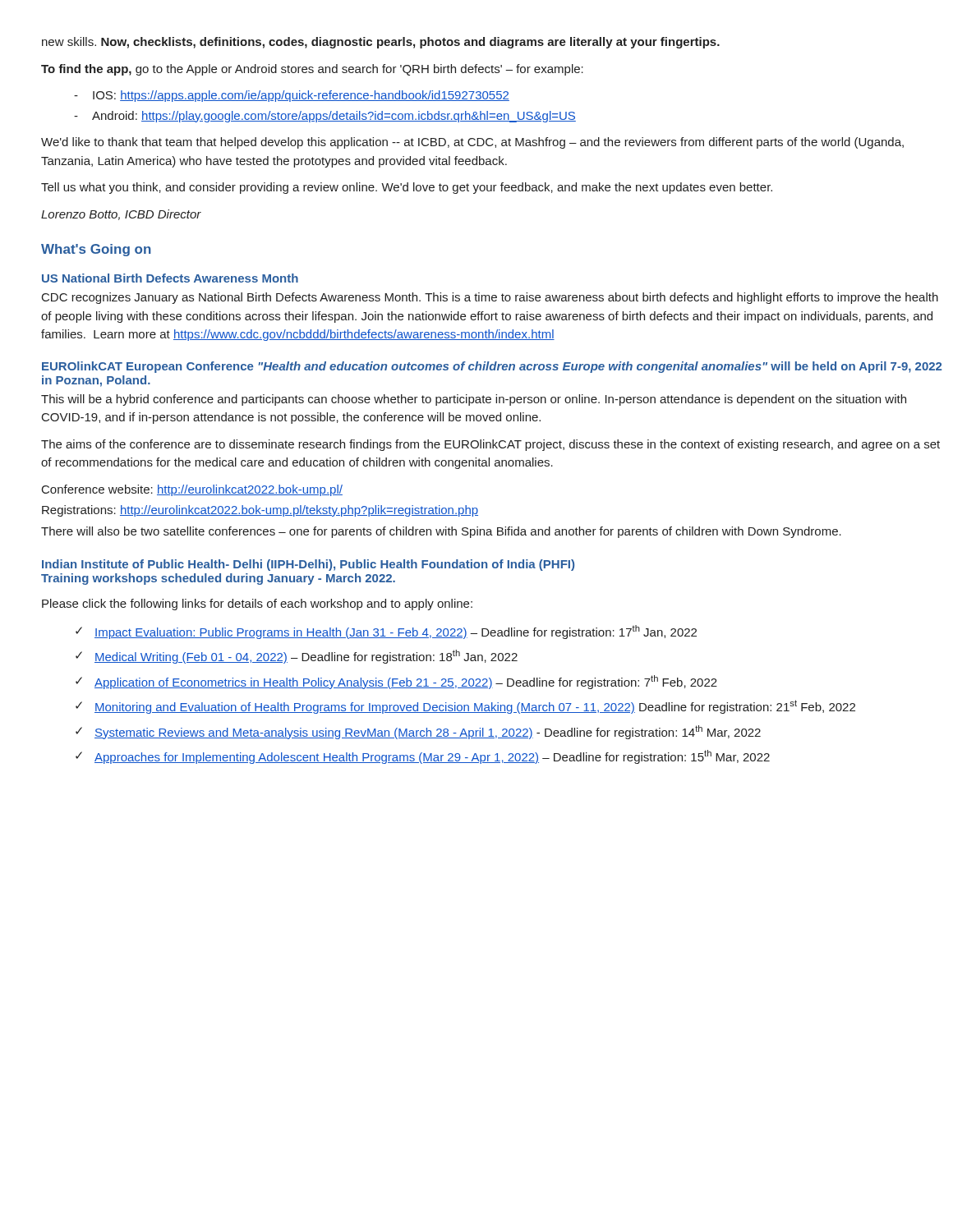
Task: Find the block starting "To find the"
Action: point(312,68)
